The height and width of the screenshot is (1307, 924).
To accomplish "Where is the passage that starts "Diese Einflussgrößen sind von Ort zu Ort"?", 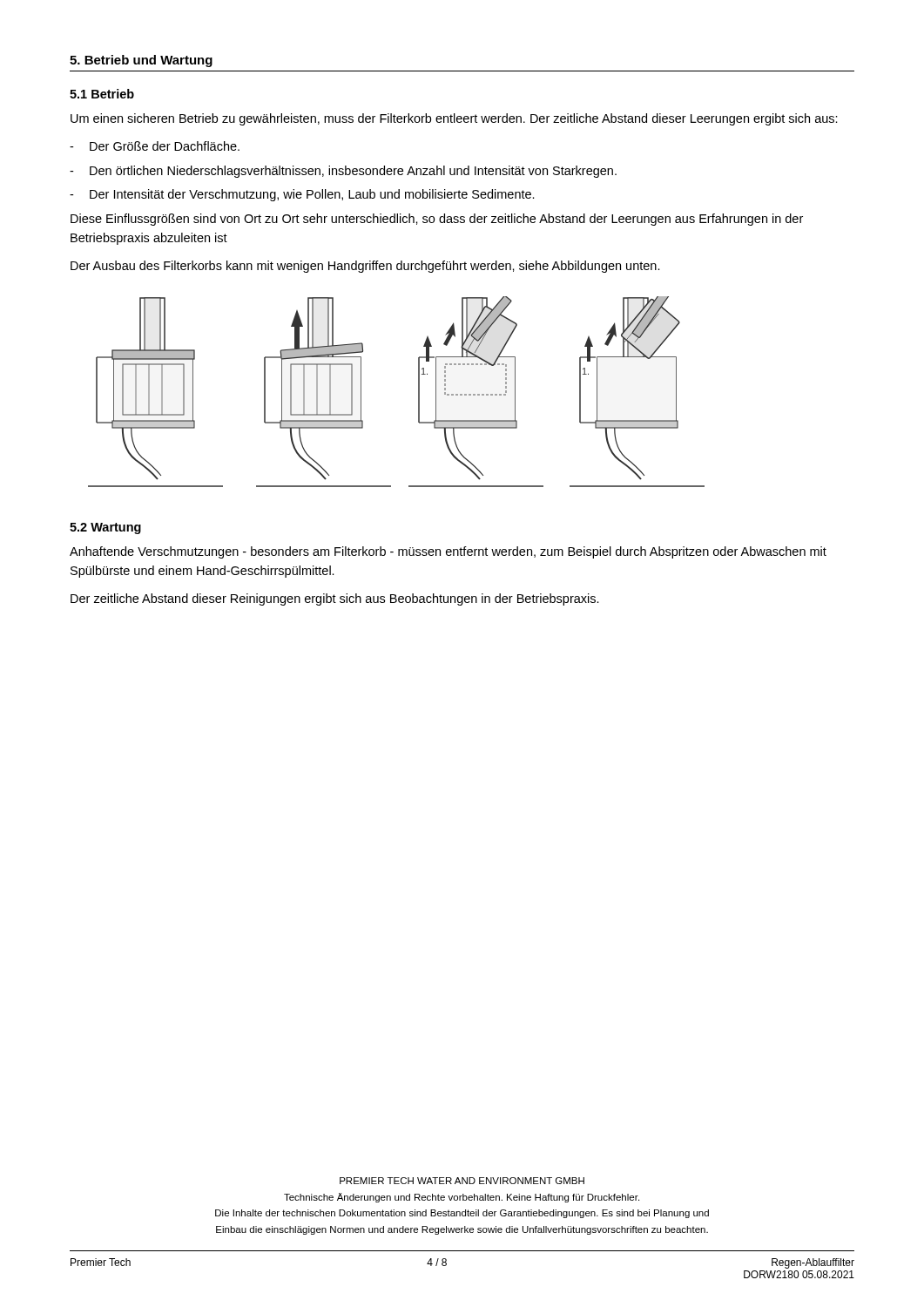I will [436, 228].
